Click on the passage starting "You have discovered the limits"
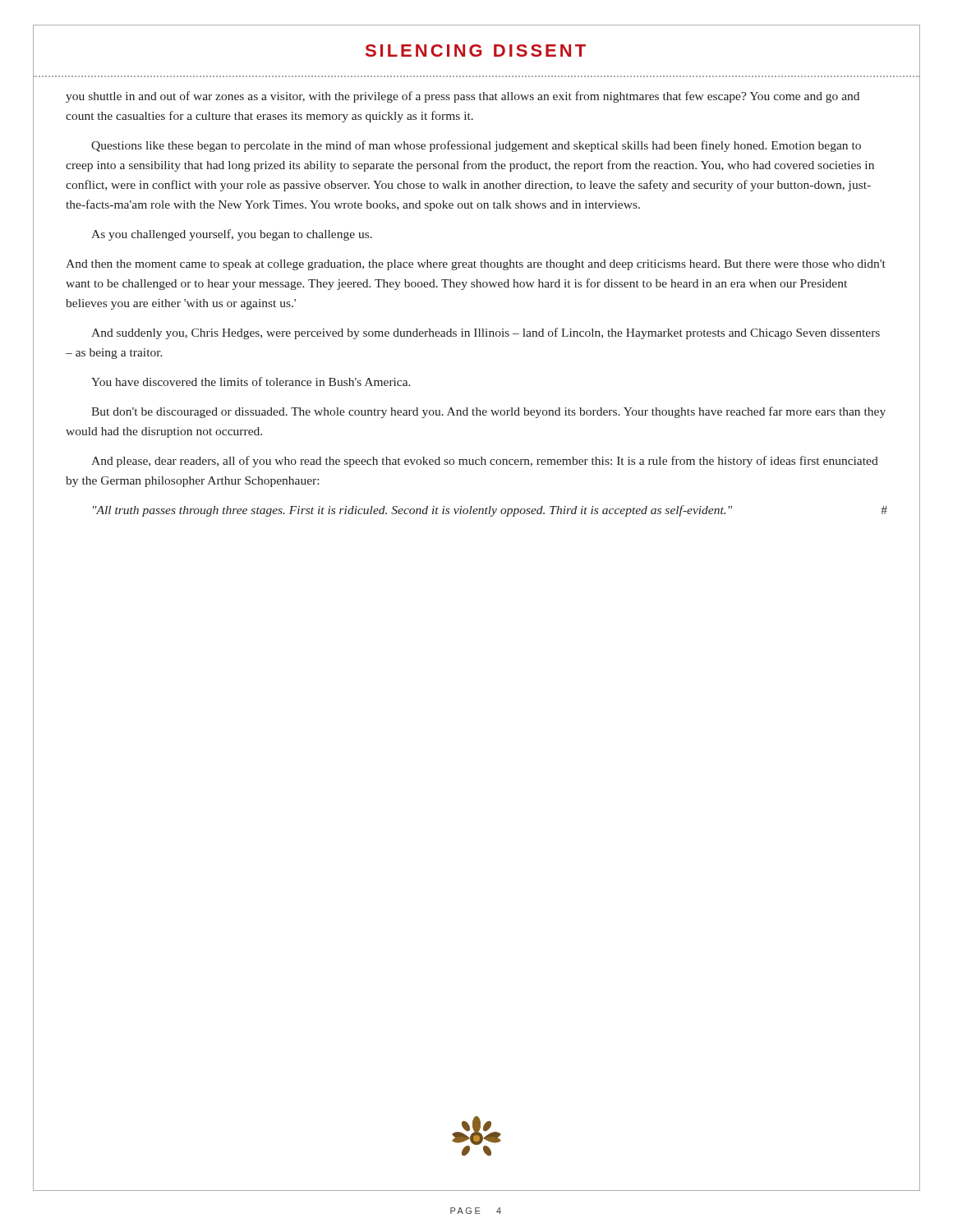953x1232 pixels. pyautogui.click(x=251, y=382)
